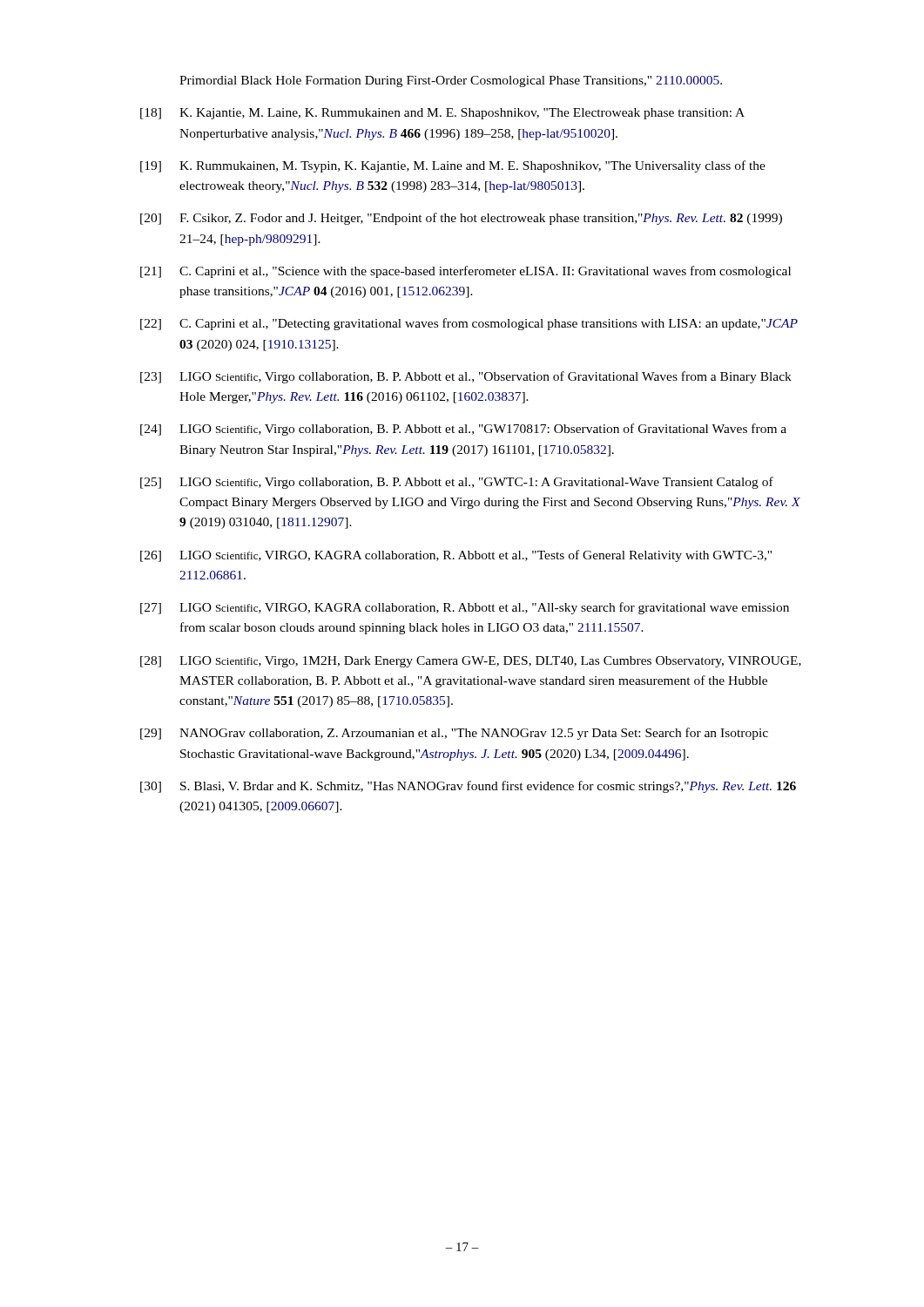Navigate to the region starting "[25] LIGO Scientific, Virgo collaboration, B. P. Abbott"
The height and width of the screenshot is (1307, 924).
(471, 502)
